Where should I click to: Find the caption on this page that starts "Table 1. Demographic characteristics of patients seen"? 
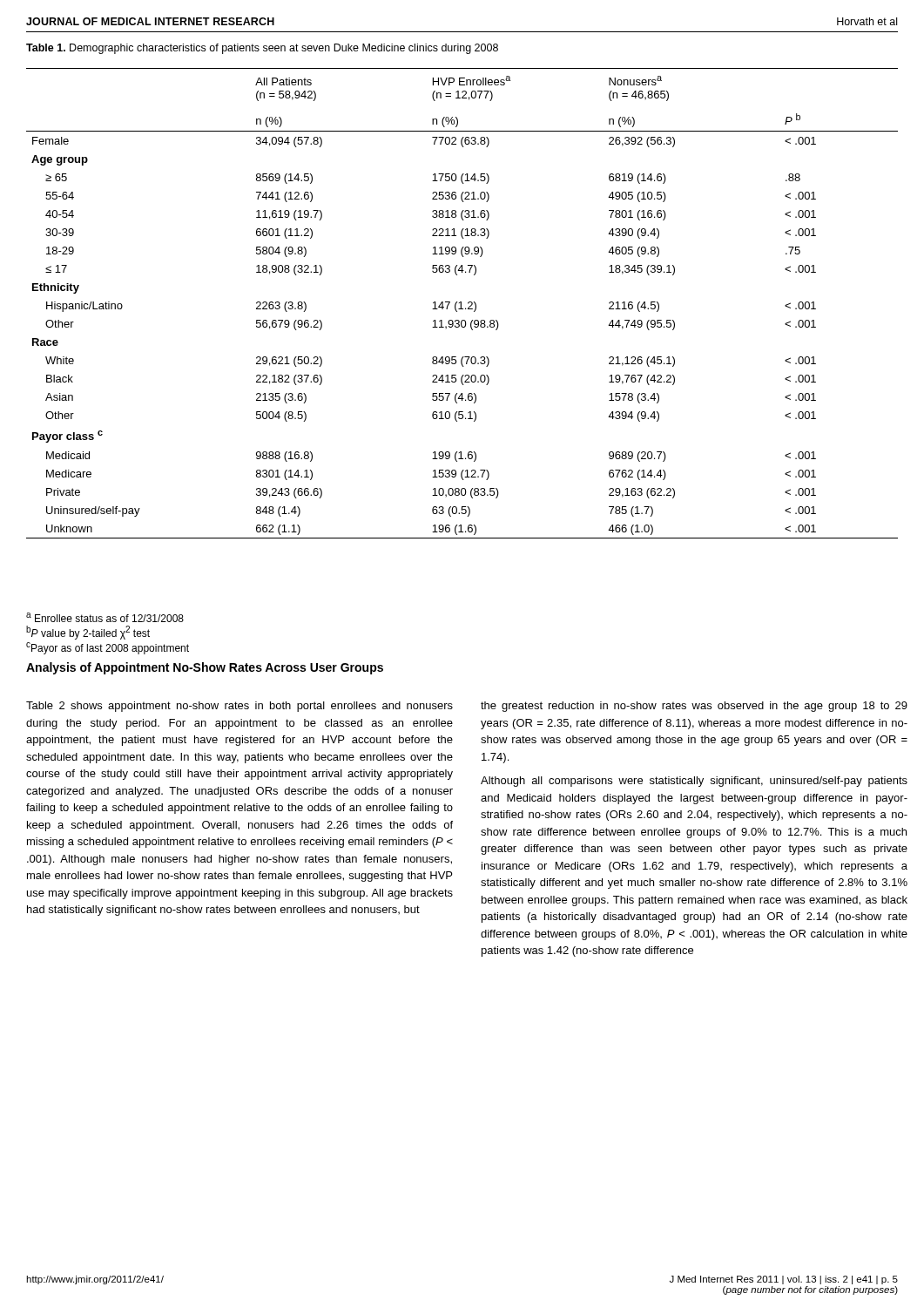tap(262, 48)
